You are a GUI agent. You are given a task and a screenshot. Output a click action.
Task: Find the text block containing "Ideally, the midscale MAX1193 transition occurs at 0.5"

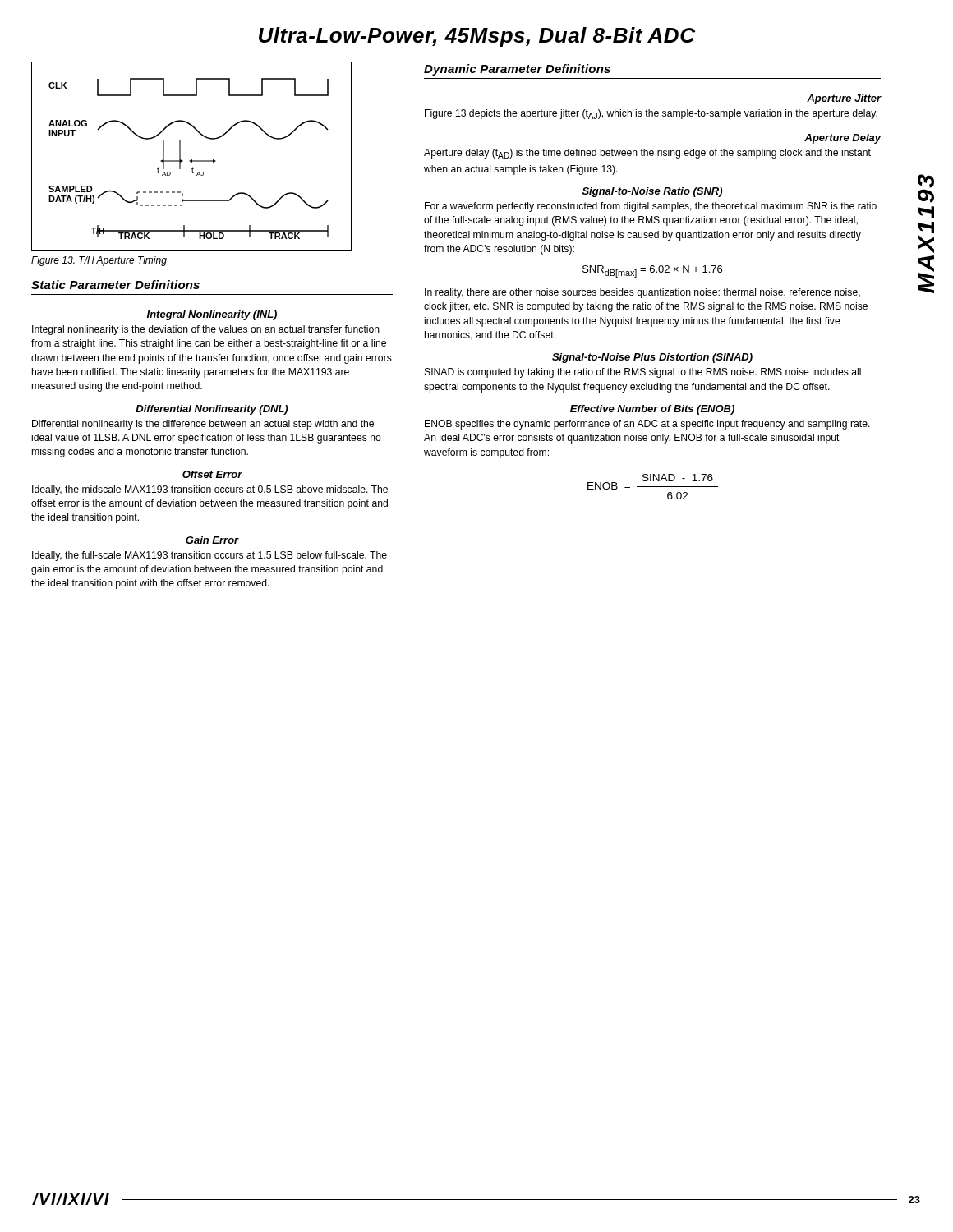[210, 503]
